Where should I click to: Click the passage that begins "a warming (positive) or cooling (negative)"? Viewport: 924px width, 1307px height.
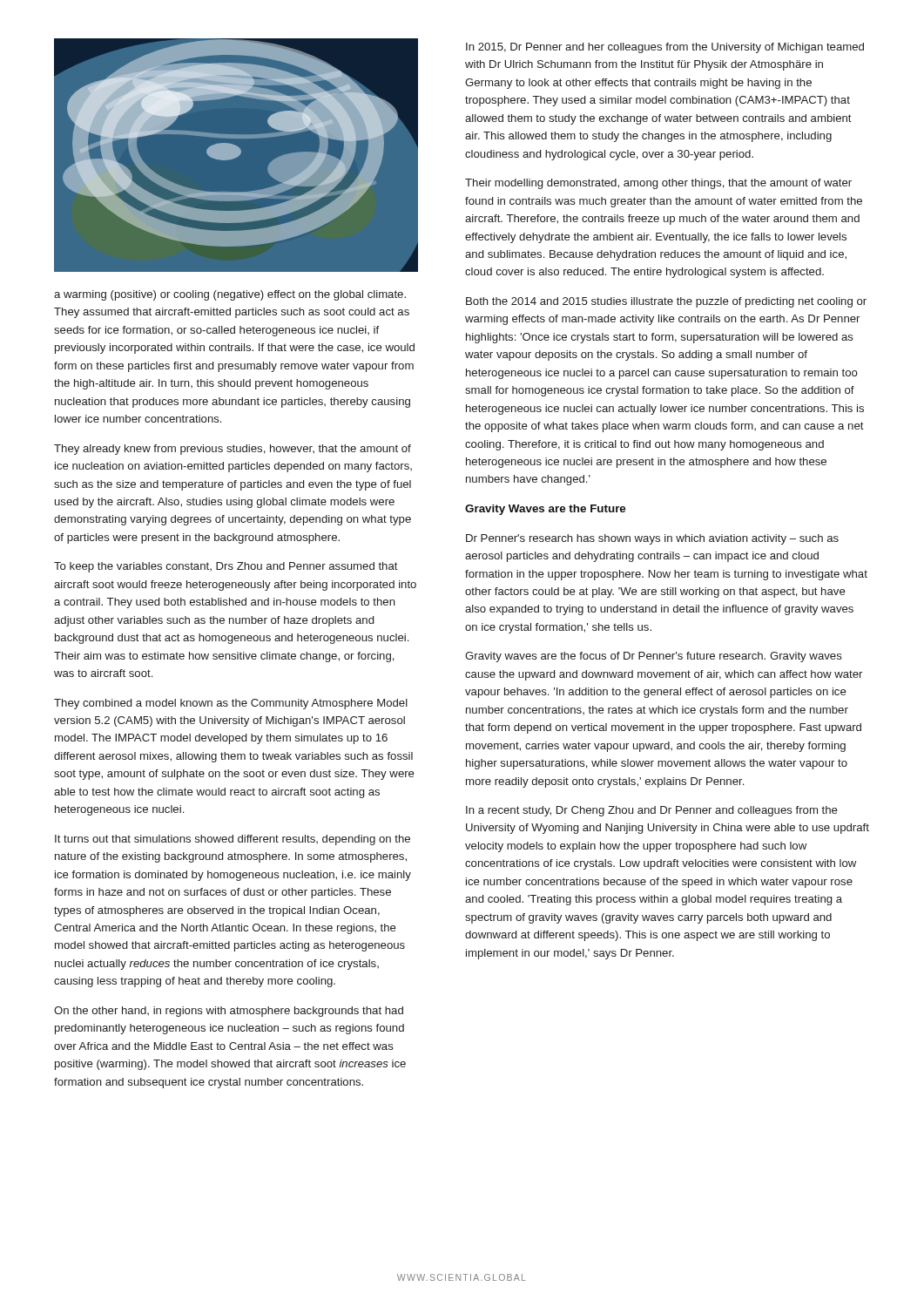tap(236, 357)
